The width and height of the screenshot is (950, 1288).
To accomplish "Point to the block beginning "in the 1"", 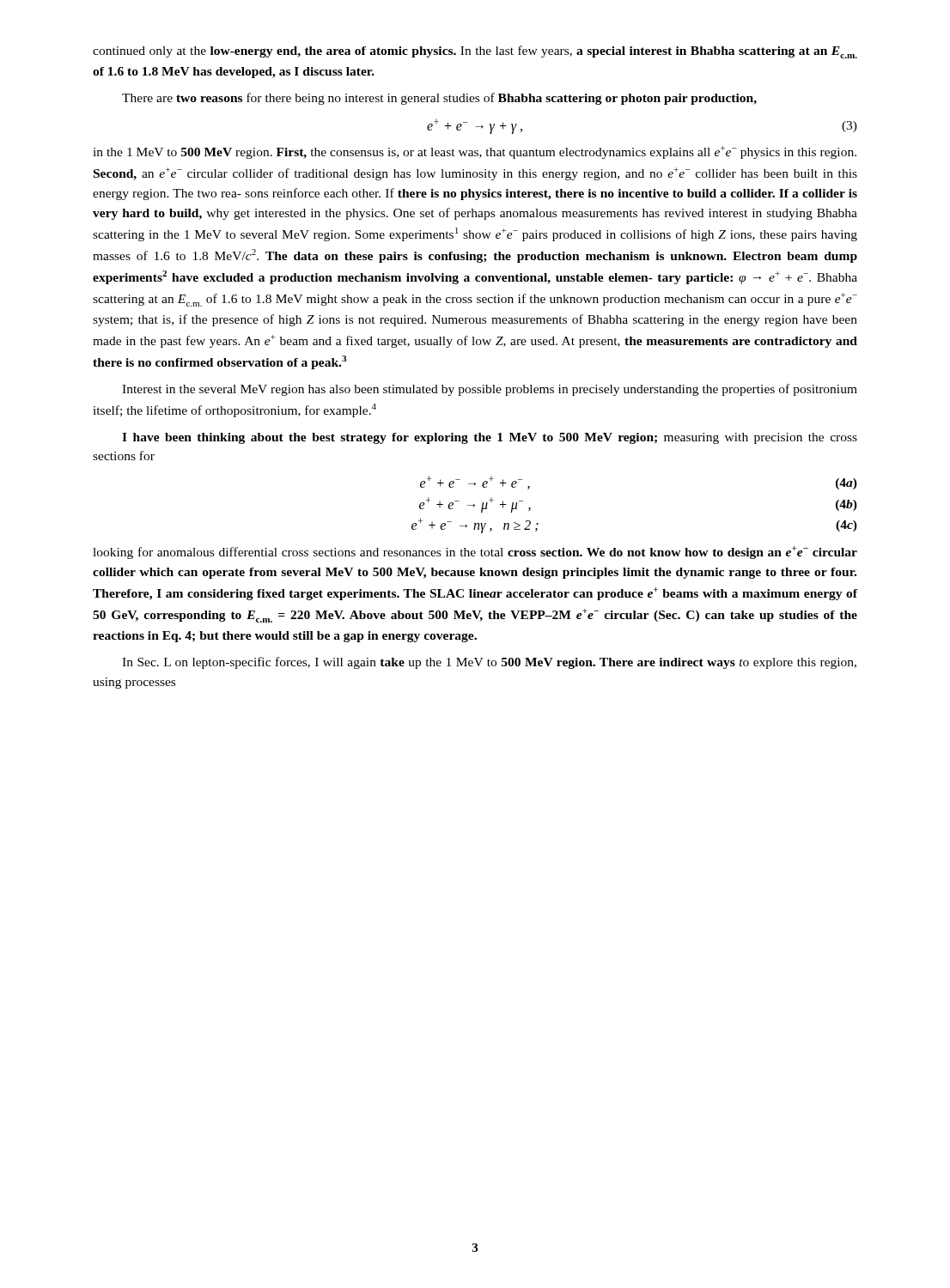I will tap(475, 256).
